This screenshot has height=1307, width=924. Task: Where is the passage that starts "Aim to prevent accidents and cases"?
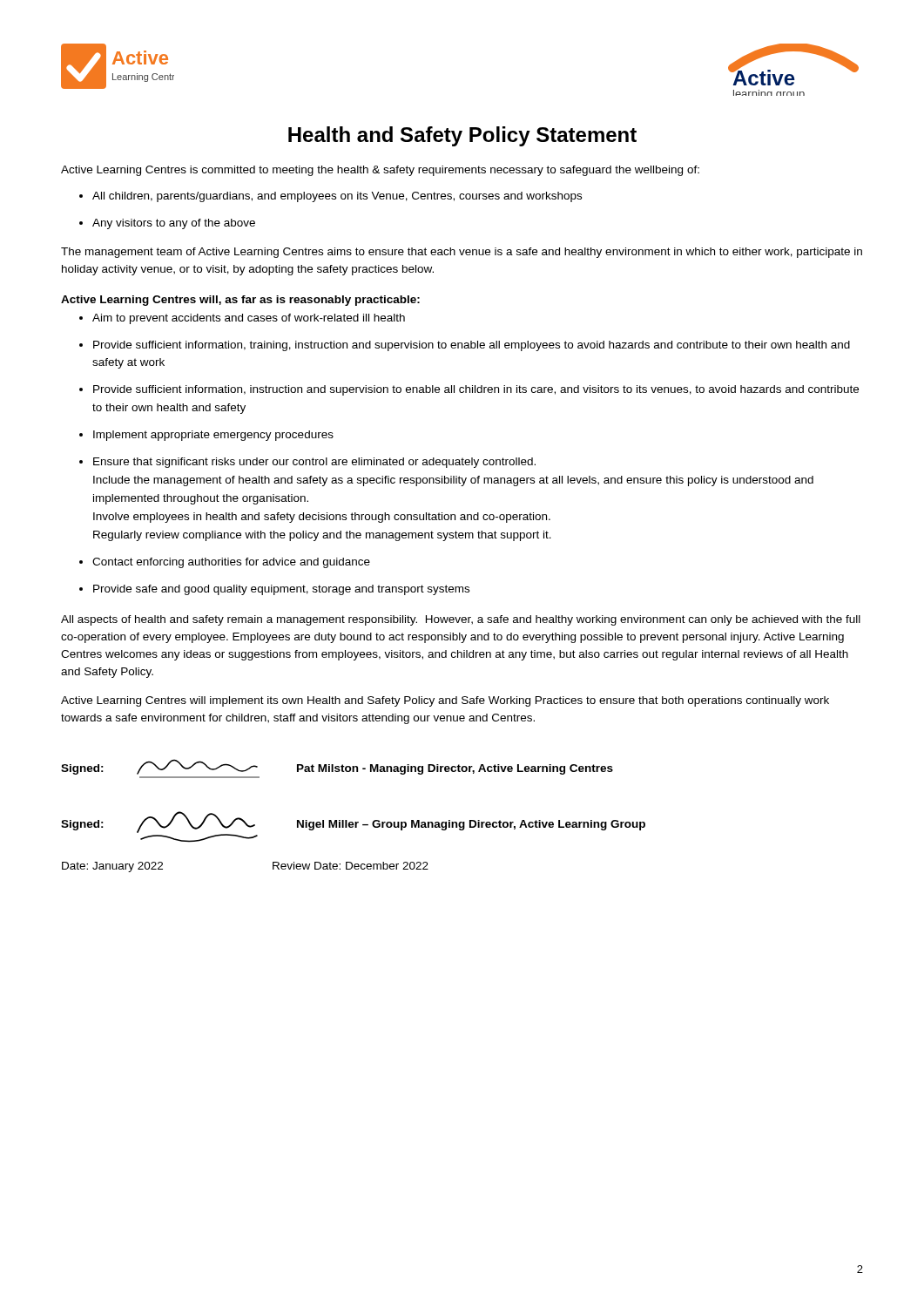click(x=249, y=319)
